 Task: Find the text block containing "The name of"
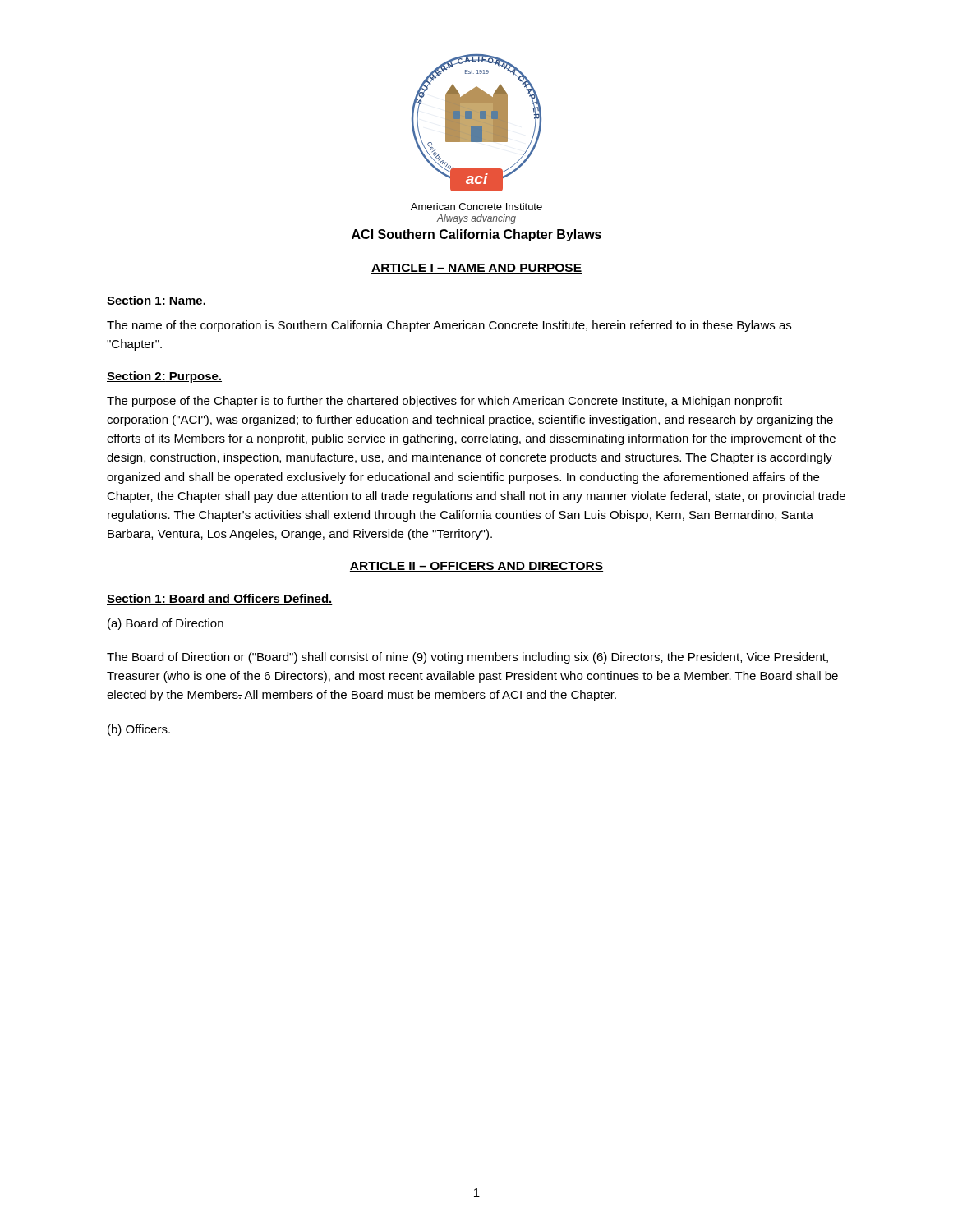(449, 334)
